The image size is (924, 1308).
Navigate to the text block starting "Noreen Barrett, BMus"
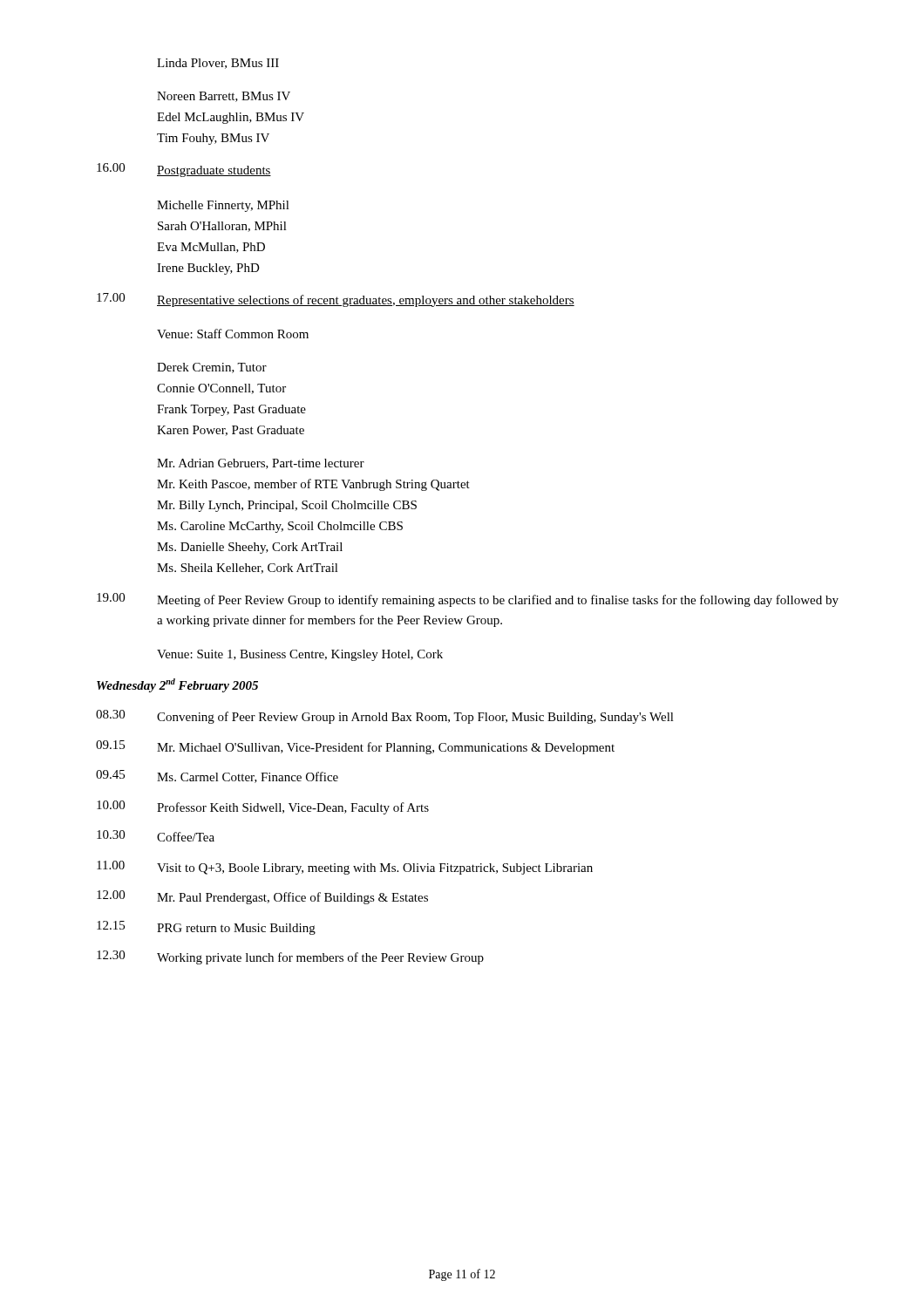231,117
